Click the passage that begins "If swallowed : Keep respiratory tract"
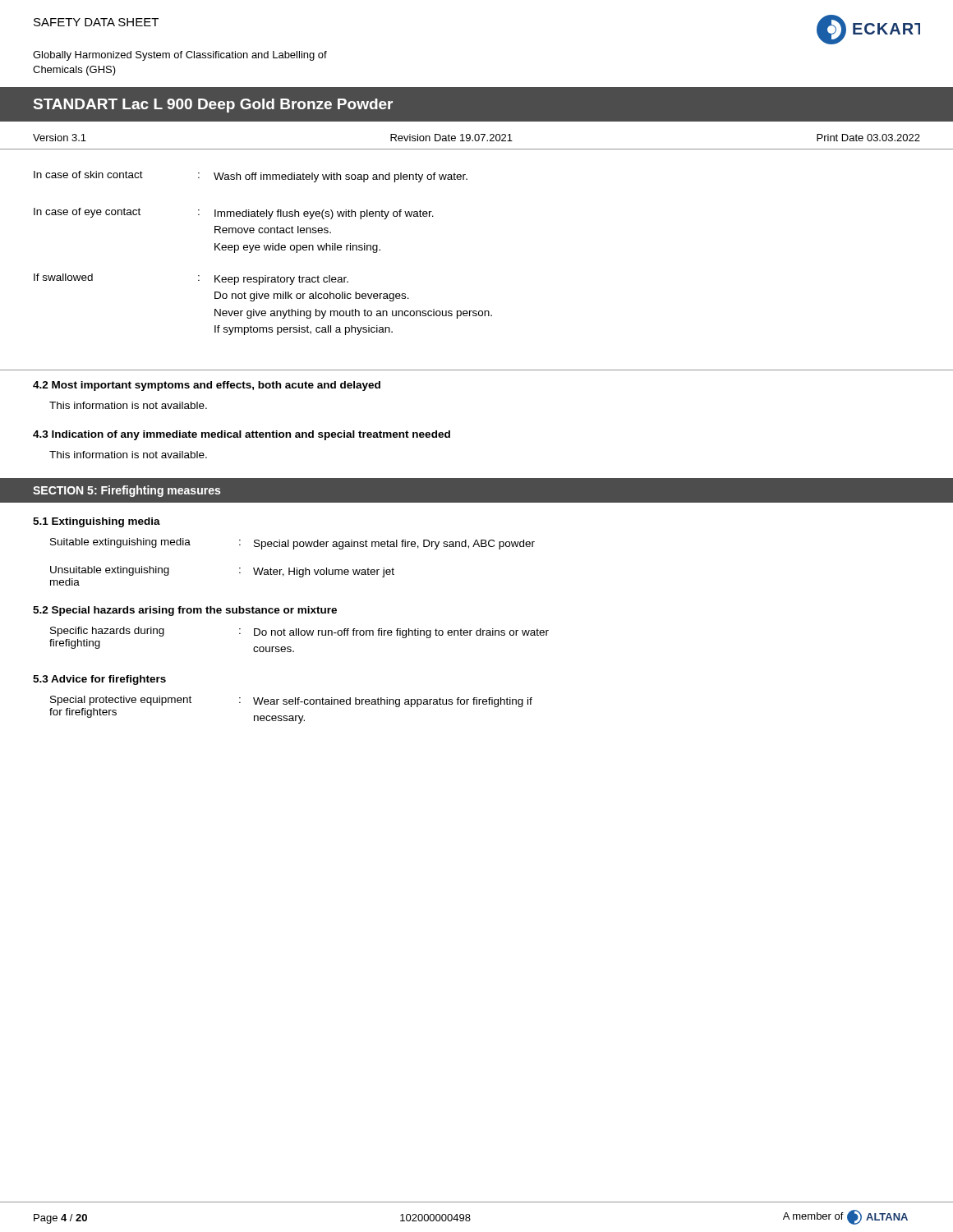 [263, 304]
